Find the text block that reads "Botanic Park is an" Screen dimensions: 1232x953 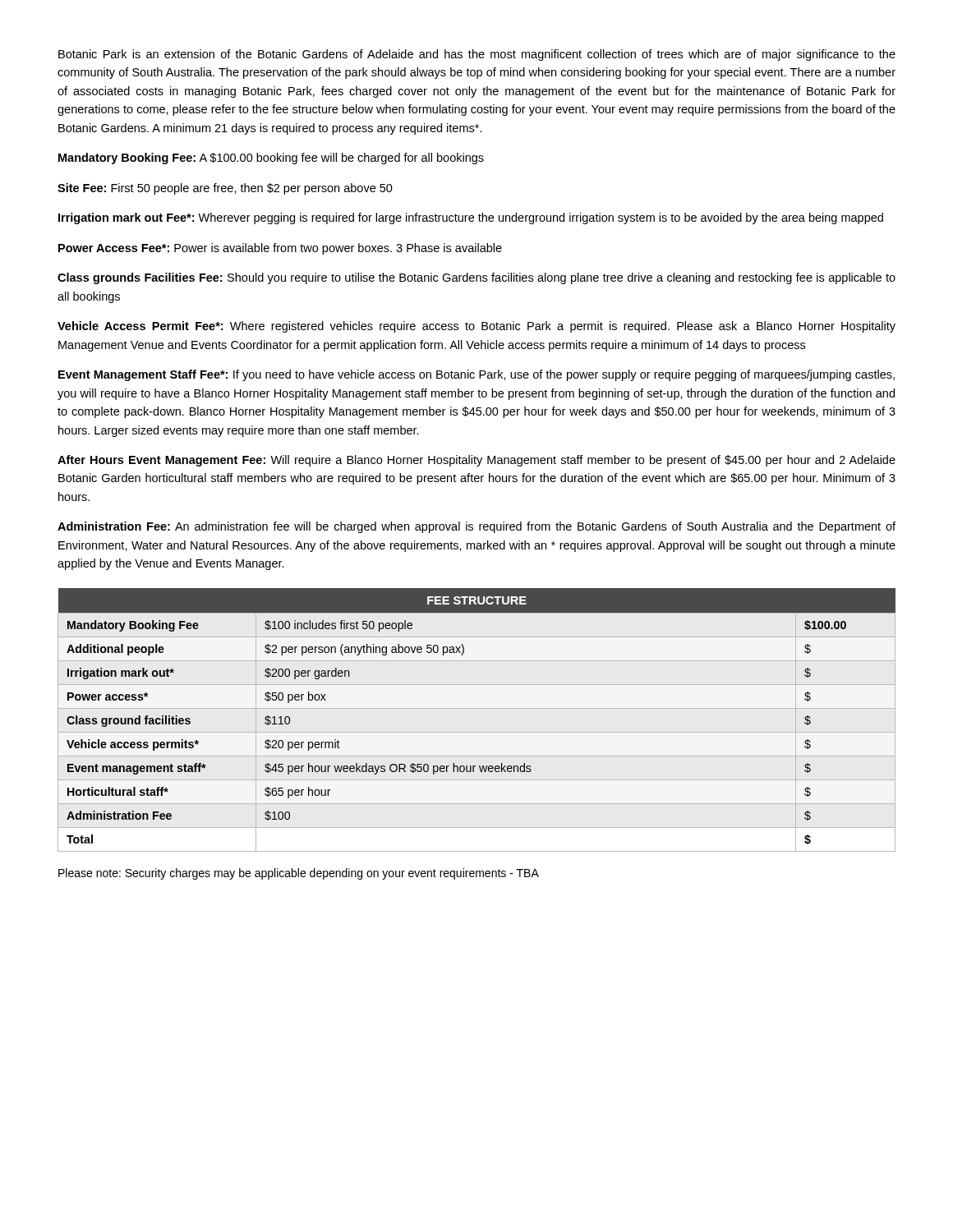coord(476,91)
